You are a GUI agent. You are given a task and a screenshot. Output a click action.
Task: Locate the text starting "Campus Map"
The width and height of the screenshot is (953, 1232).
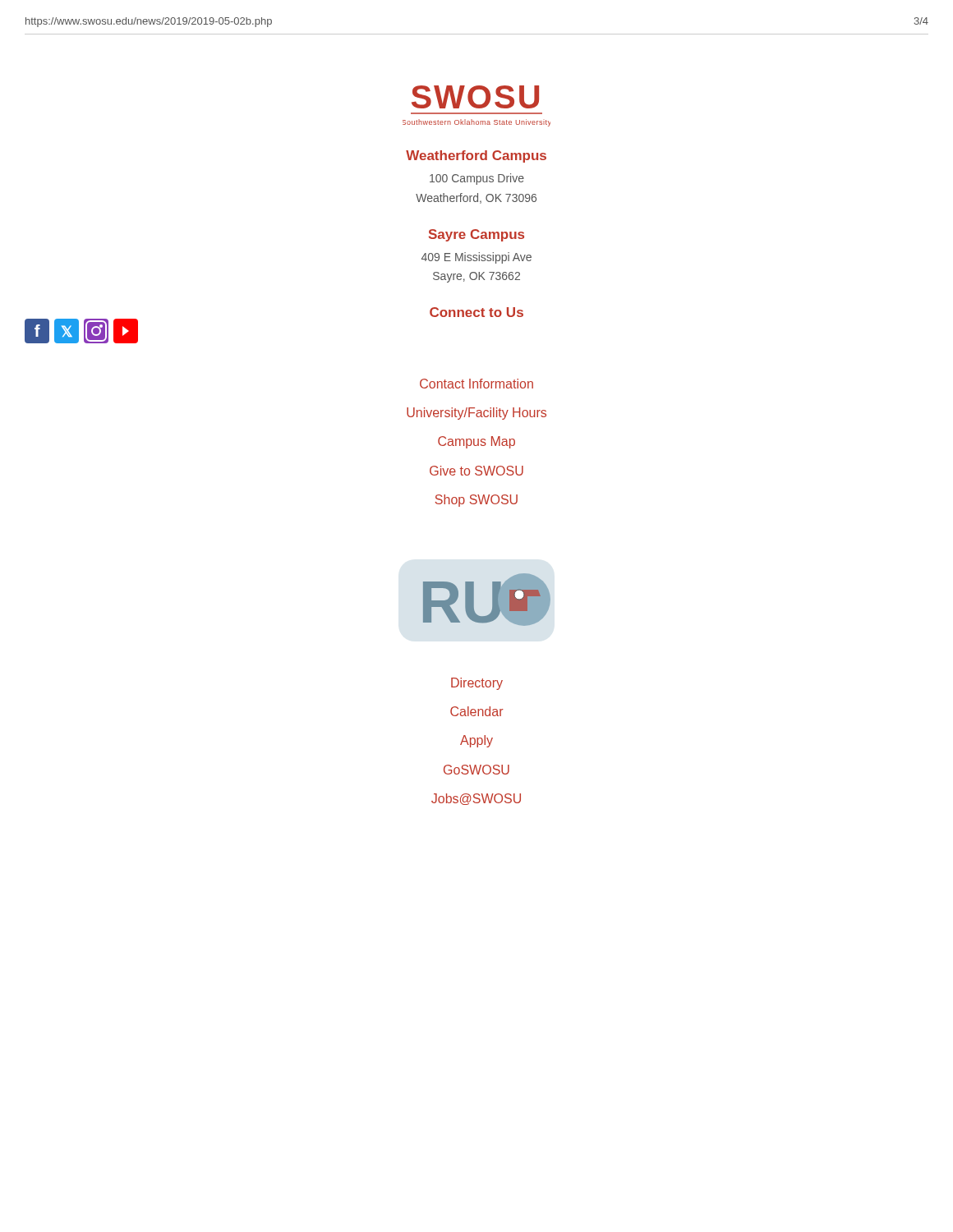476,442
